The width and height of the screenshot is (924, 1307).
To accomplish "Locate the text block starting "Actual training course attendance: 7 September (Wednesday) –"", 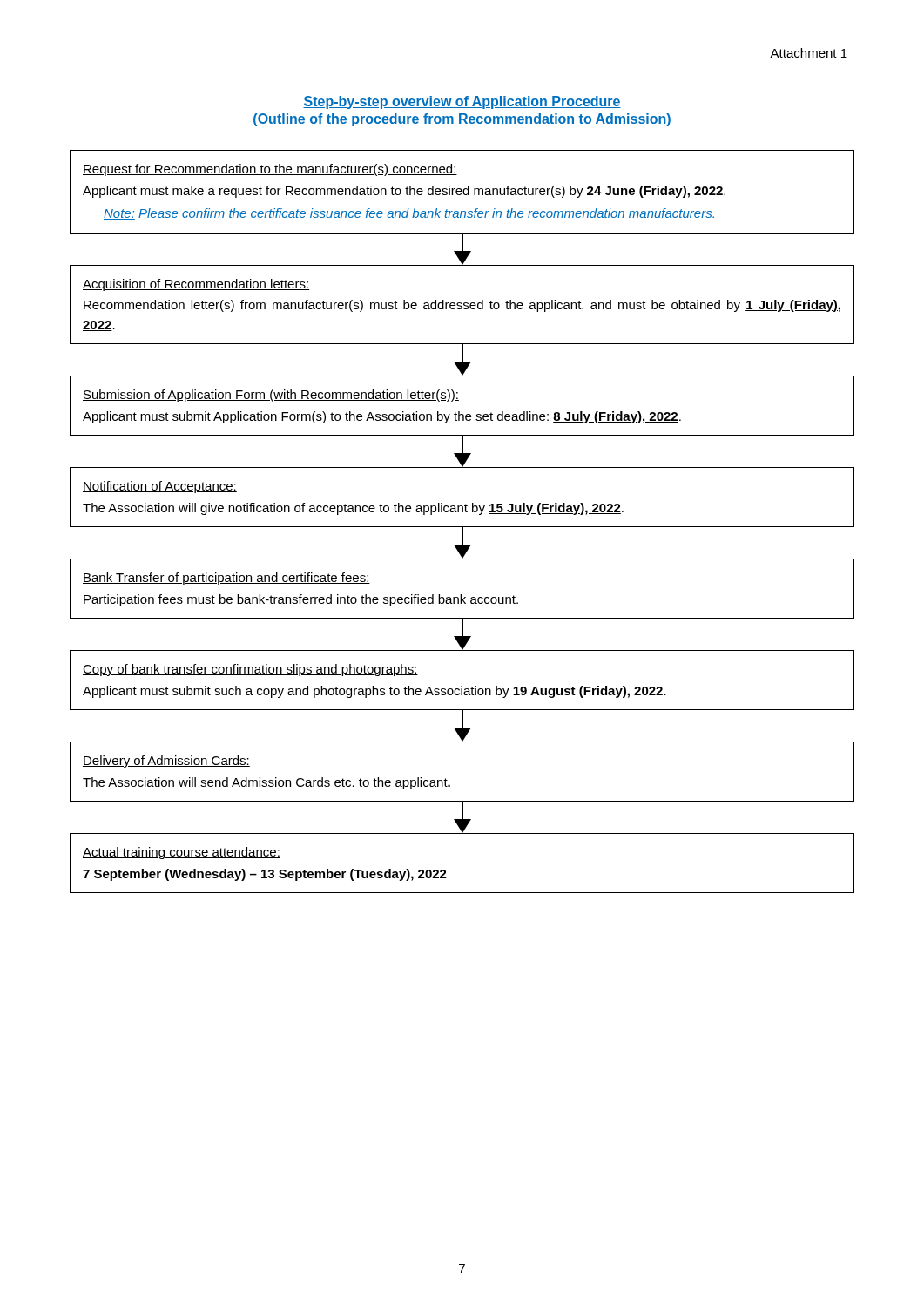I will [x=182, y=853].
